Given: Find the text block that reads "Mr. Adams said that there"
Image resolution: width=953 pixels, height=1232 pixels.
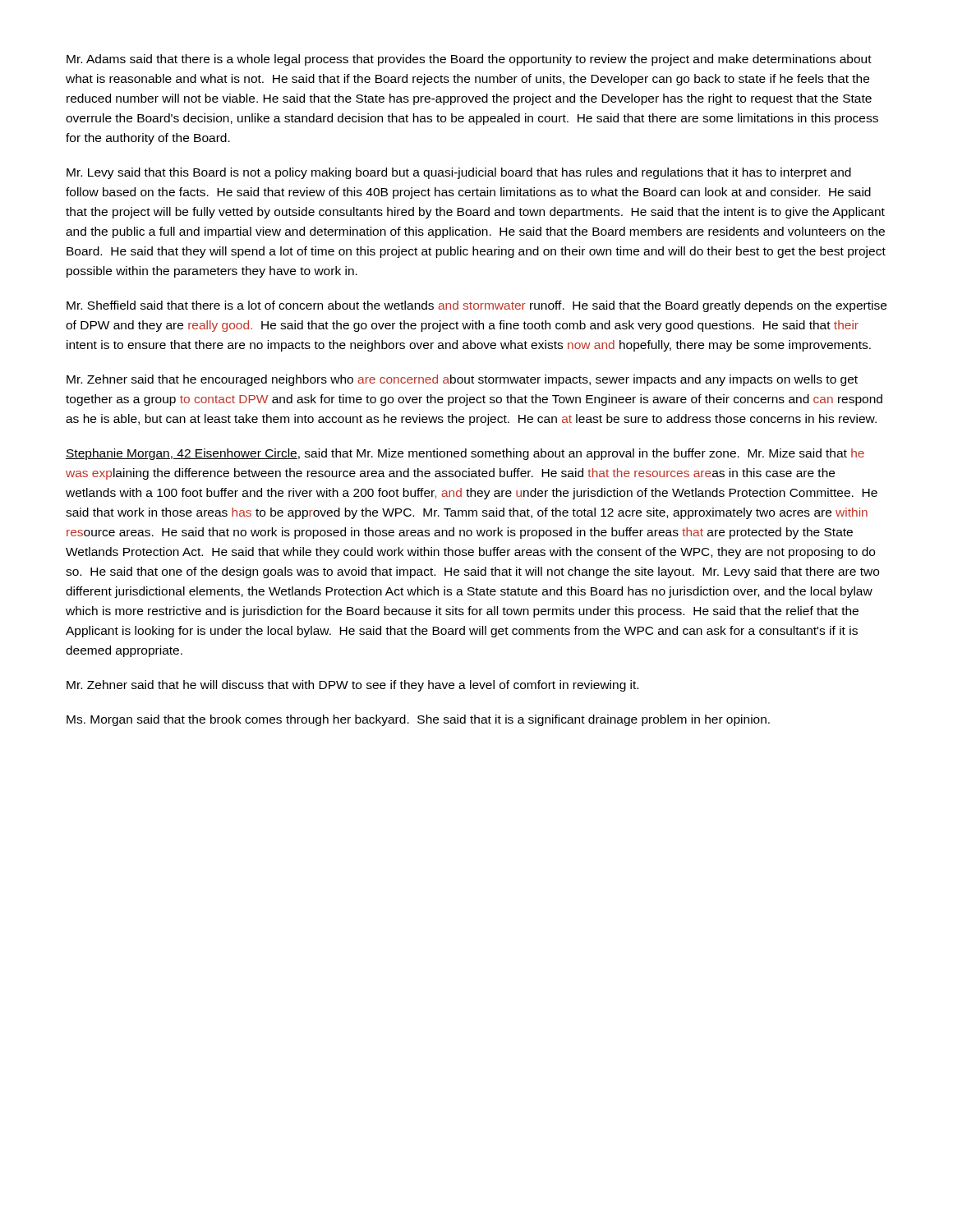Looking at the screenshot, I should coord(472,98).
